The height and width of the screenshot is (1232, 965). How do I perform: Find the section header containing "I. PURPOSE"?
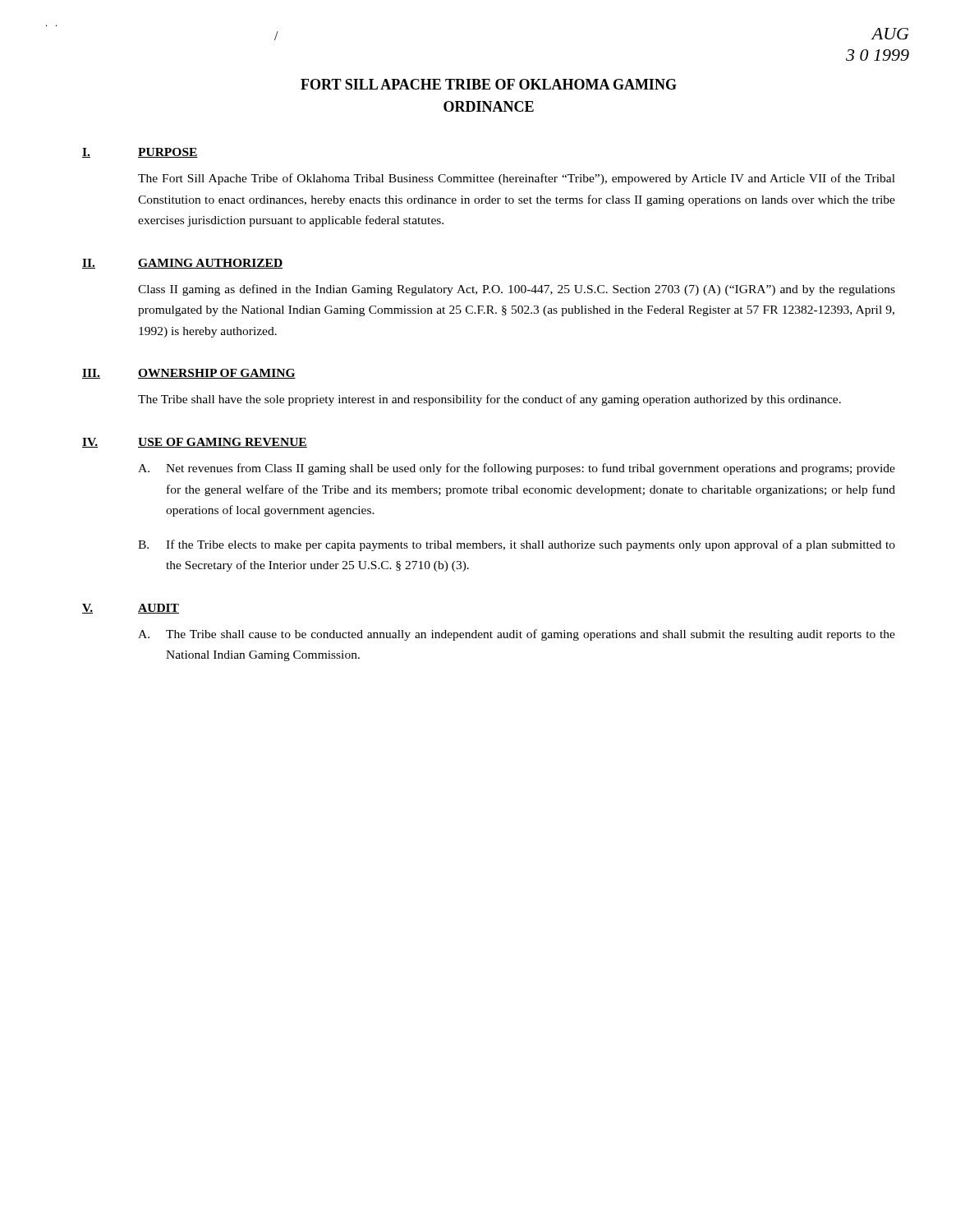click(140, 152)
